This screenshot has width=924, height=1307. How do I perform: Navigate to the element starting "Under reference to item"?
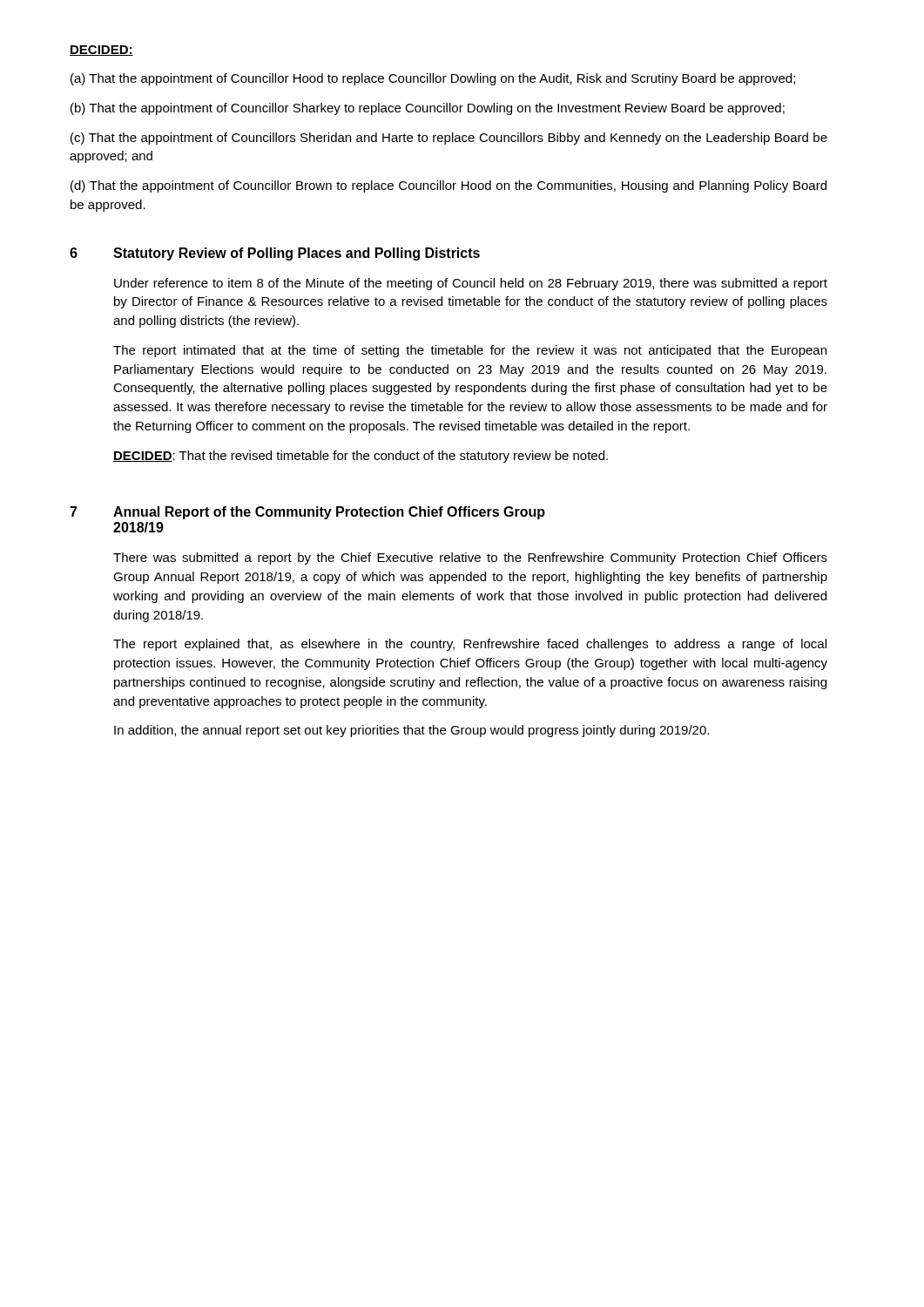(470, 302)
